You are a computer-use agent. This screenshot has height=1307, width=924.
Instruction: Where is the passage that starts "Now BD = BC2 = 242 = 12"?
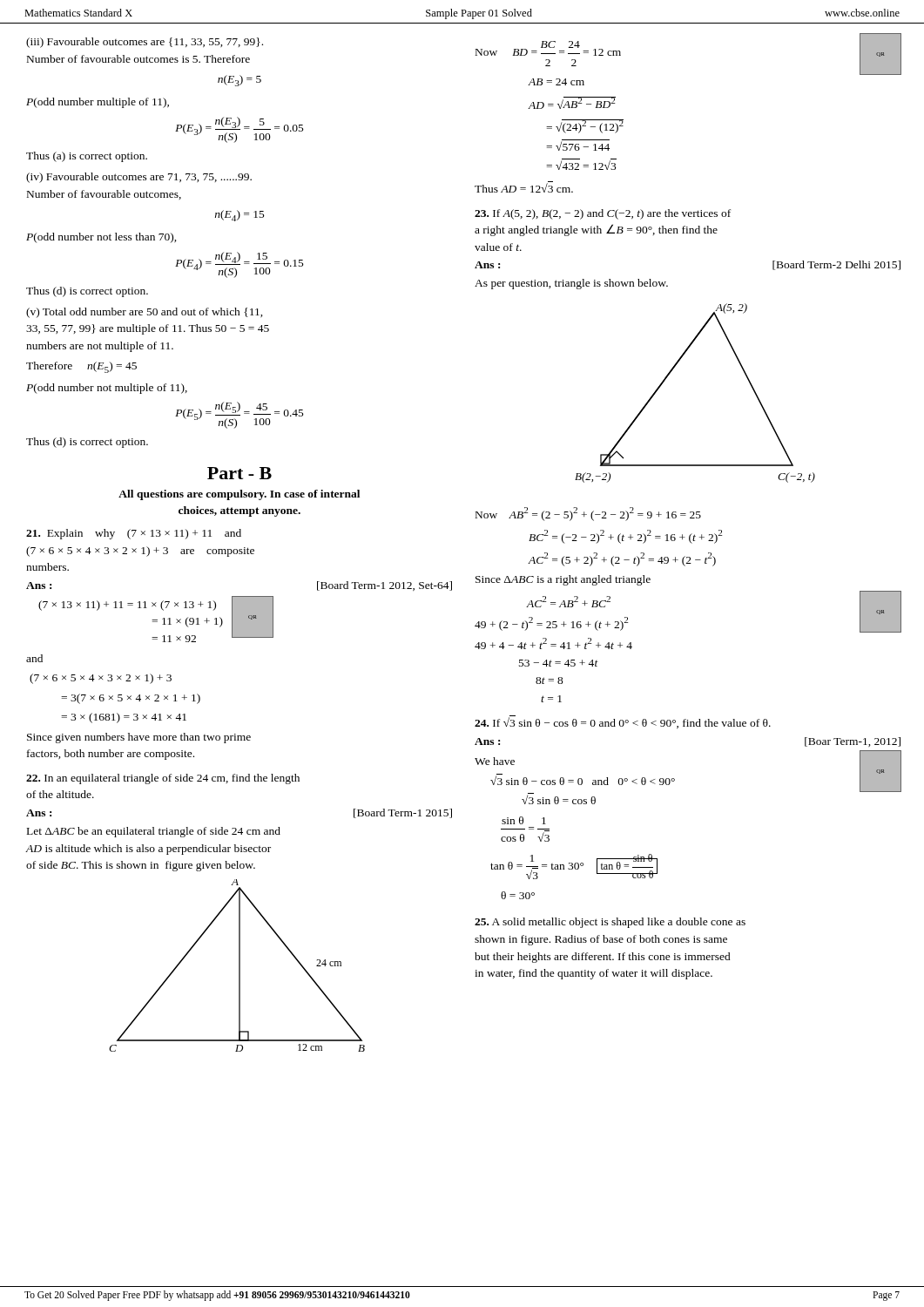coord(548,54)
